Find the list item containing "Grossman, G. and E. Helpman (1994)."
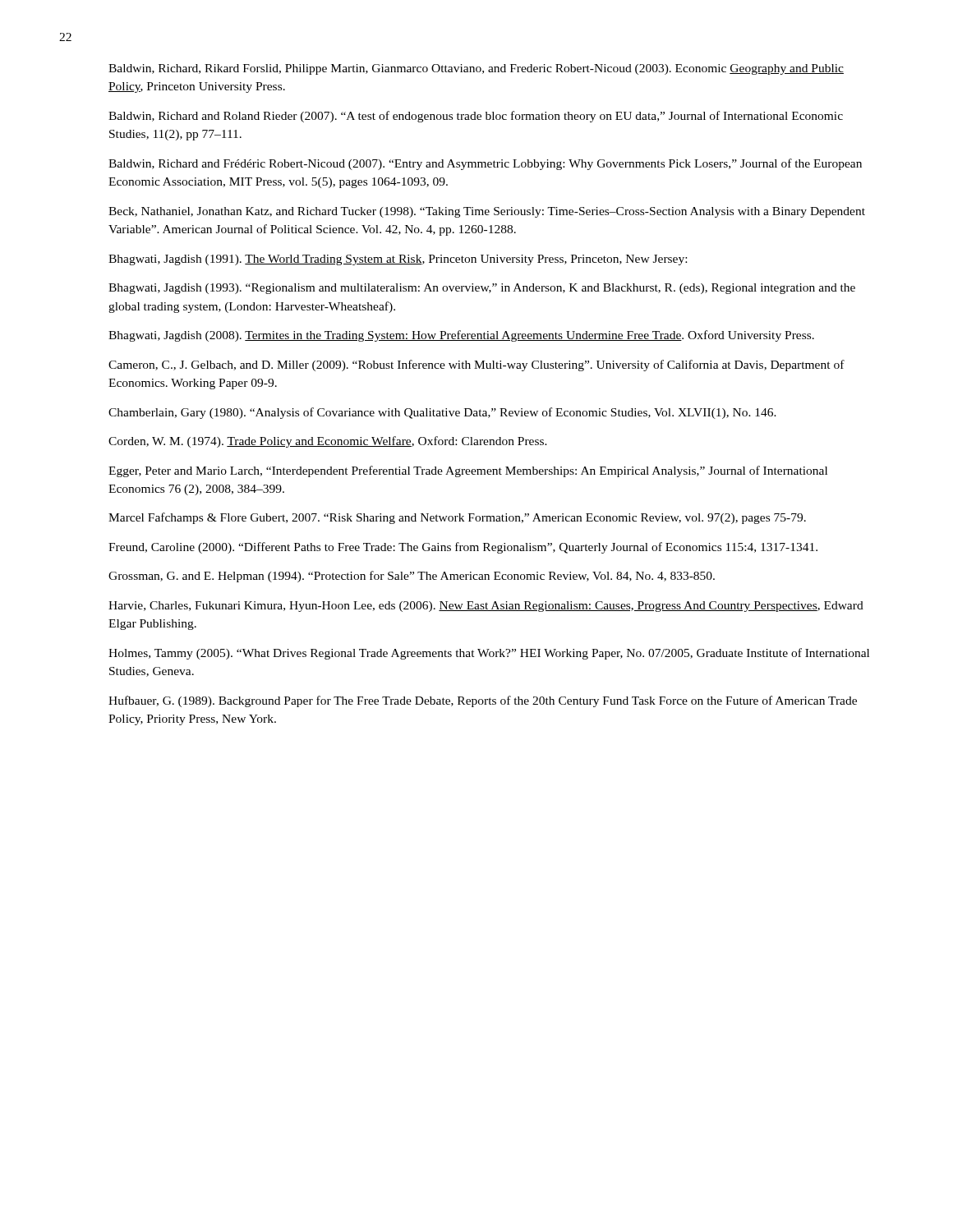 pos(412,576)
